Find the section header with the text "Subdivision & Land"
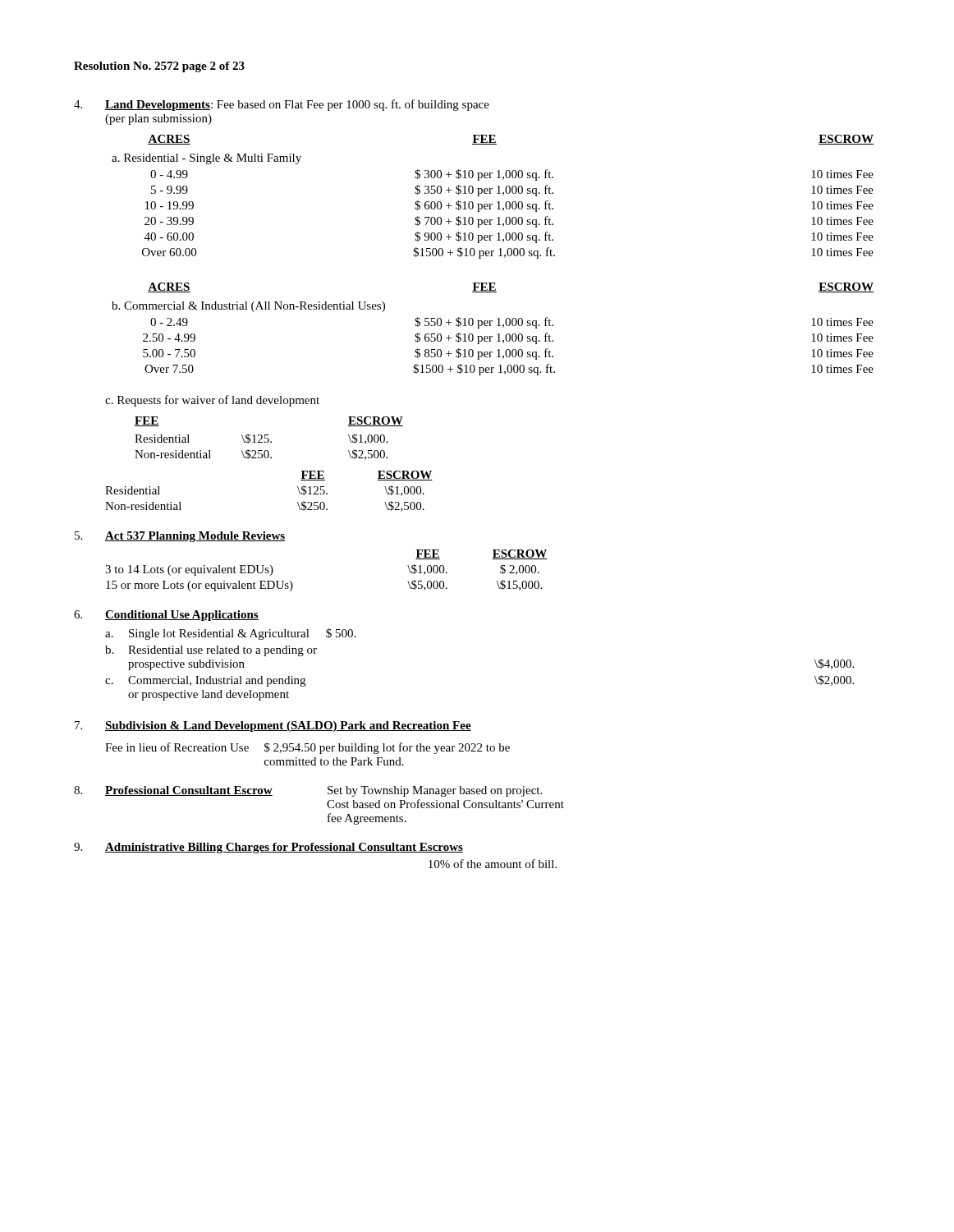The image size is (954, 1232). pyautogui.click(x=288, y=725)
